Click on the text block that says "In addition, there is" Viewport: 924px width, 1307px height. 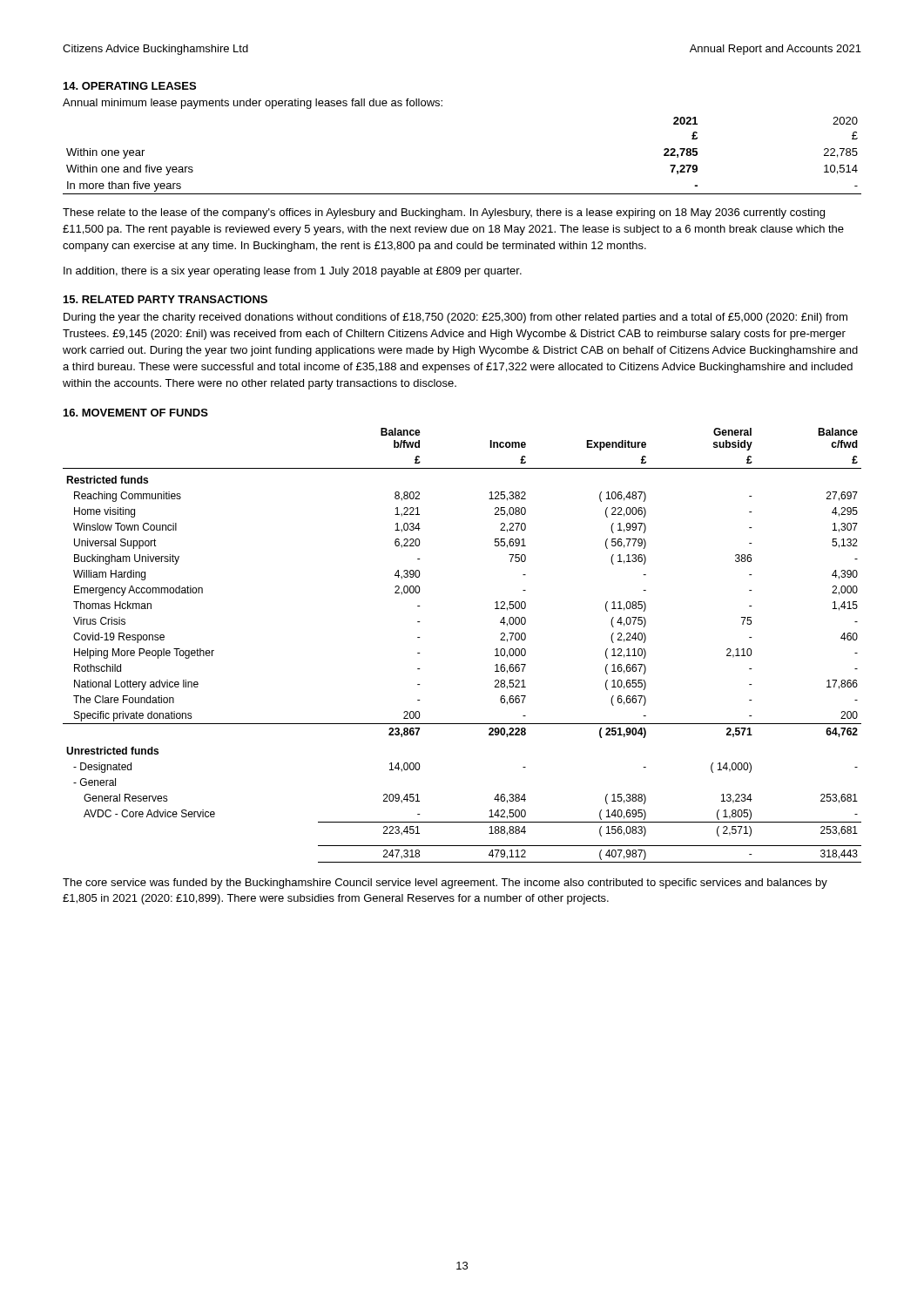[292, 270]
